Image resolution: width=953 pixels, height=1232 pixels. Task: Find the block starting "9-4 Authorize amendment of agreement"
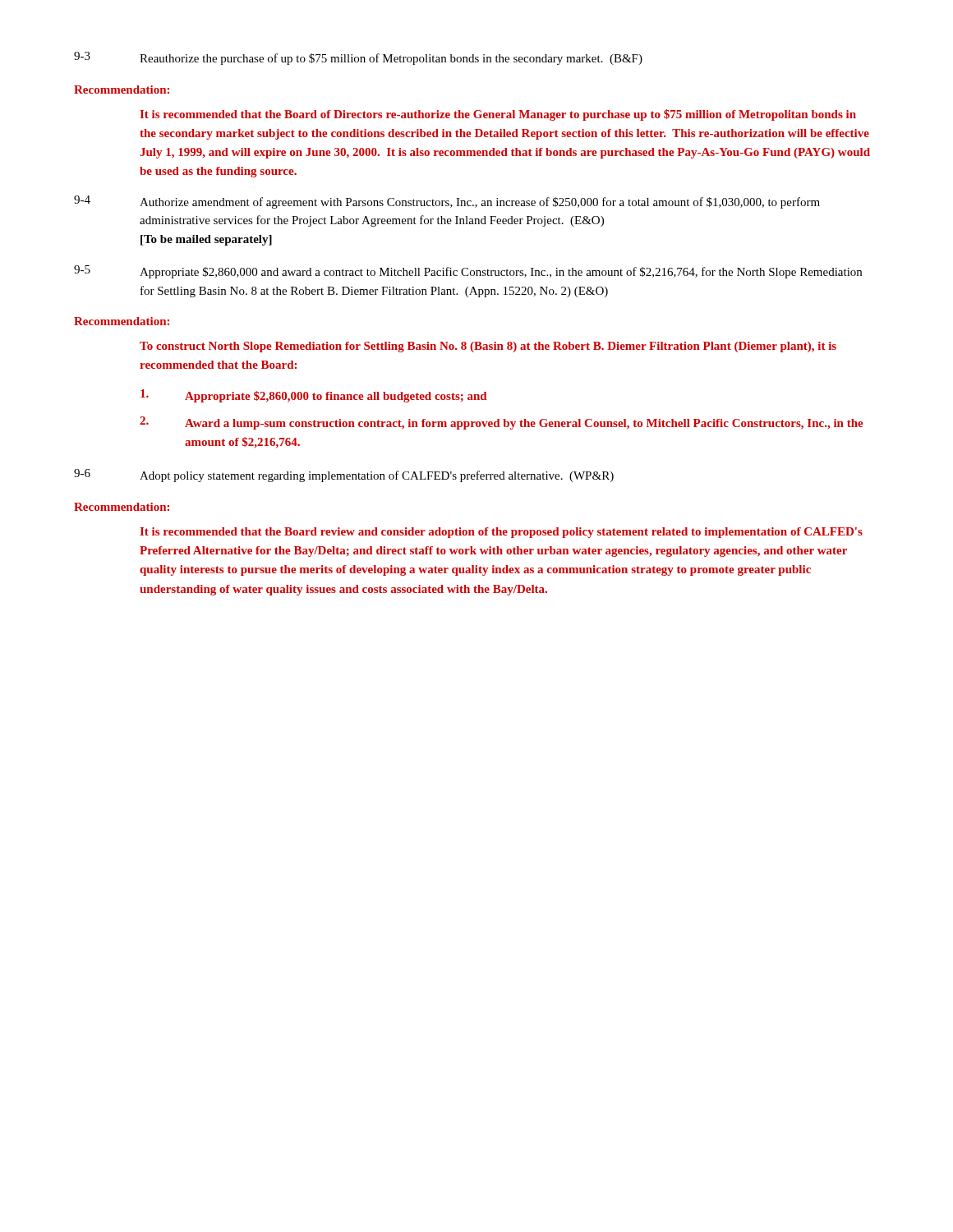(476, 220)
